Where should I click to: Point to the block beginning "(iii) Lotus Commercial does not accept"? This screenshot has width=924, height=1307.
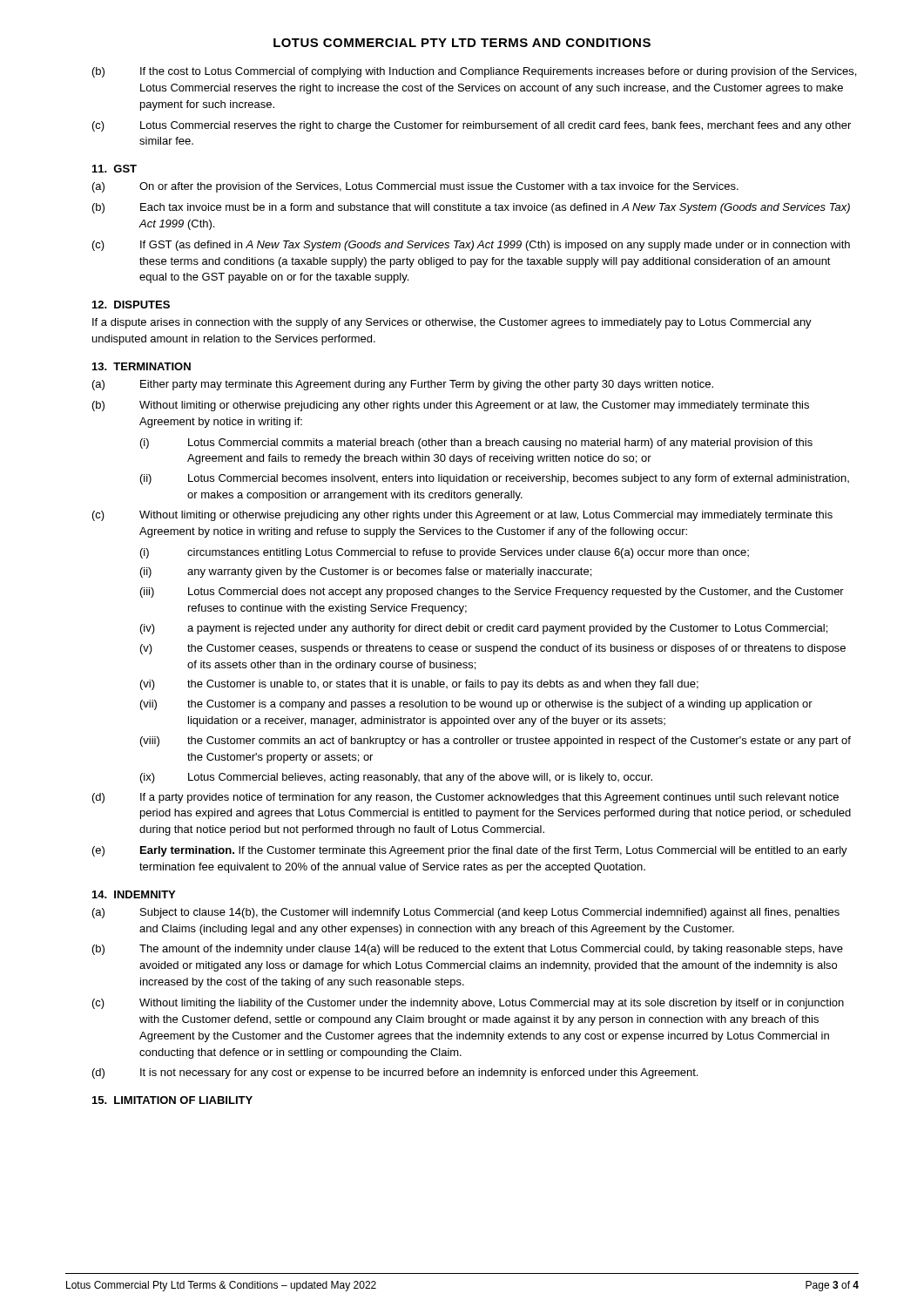[x=486, y=600]
